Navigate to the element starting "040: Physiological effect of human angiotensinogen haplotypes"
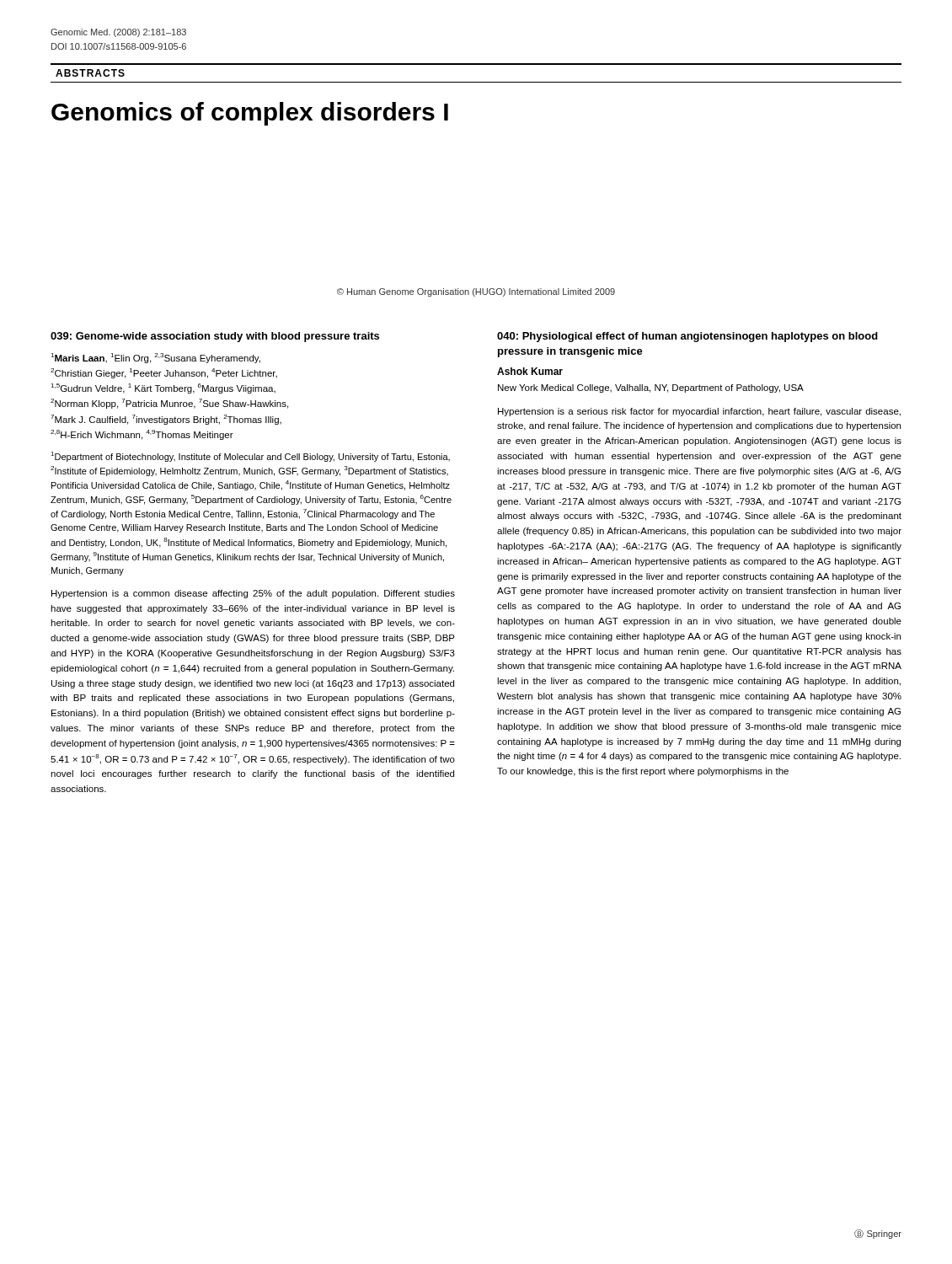 688,343
